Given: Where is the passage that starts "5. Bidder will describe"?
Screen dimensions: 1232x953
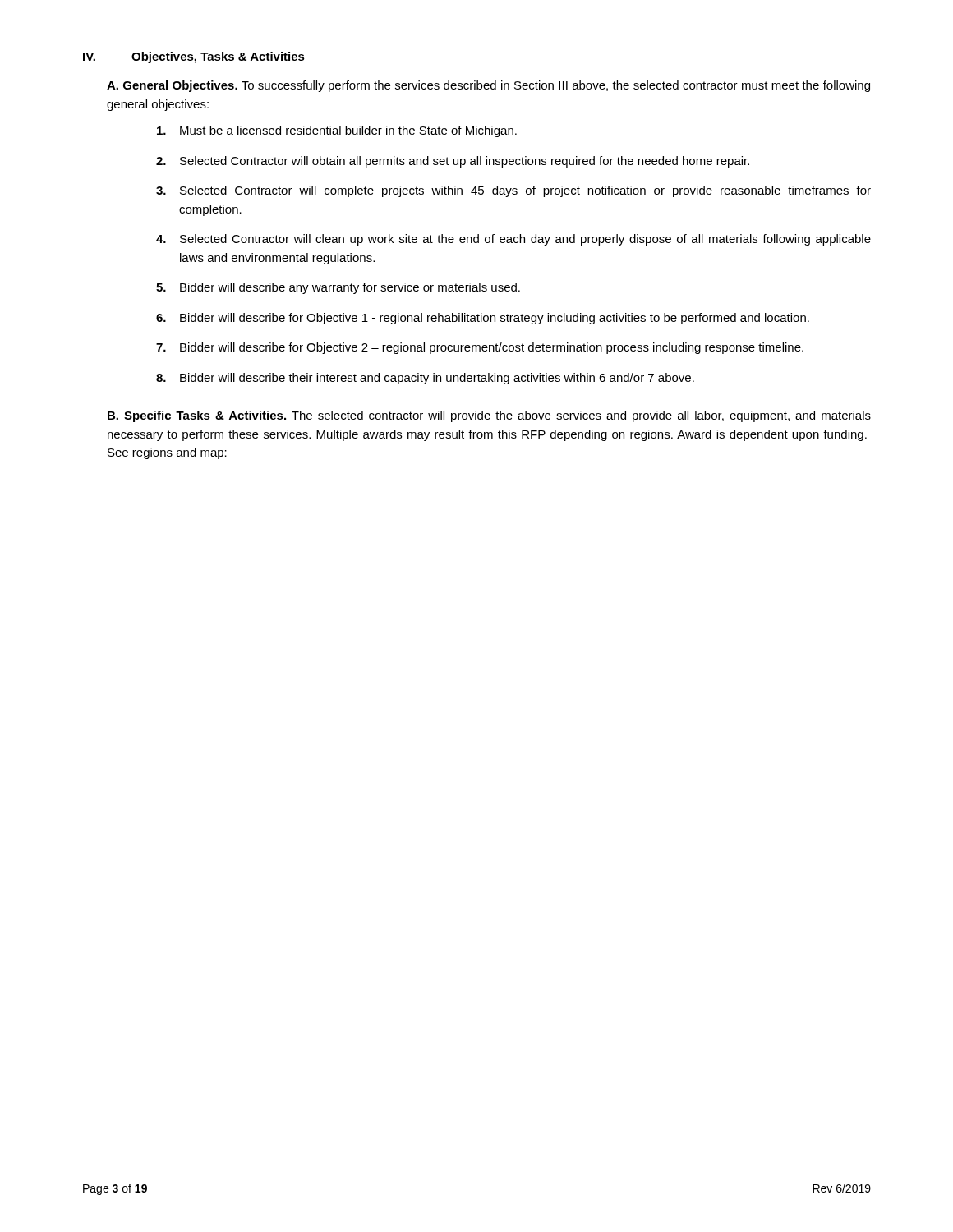Looking at the screenshot, I should (x=513, y=288).
